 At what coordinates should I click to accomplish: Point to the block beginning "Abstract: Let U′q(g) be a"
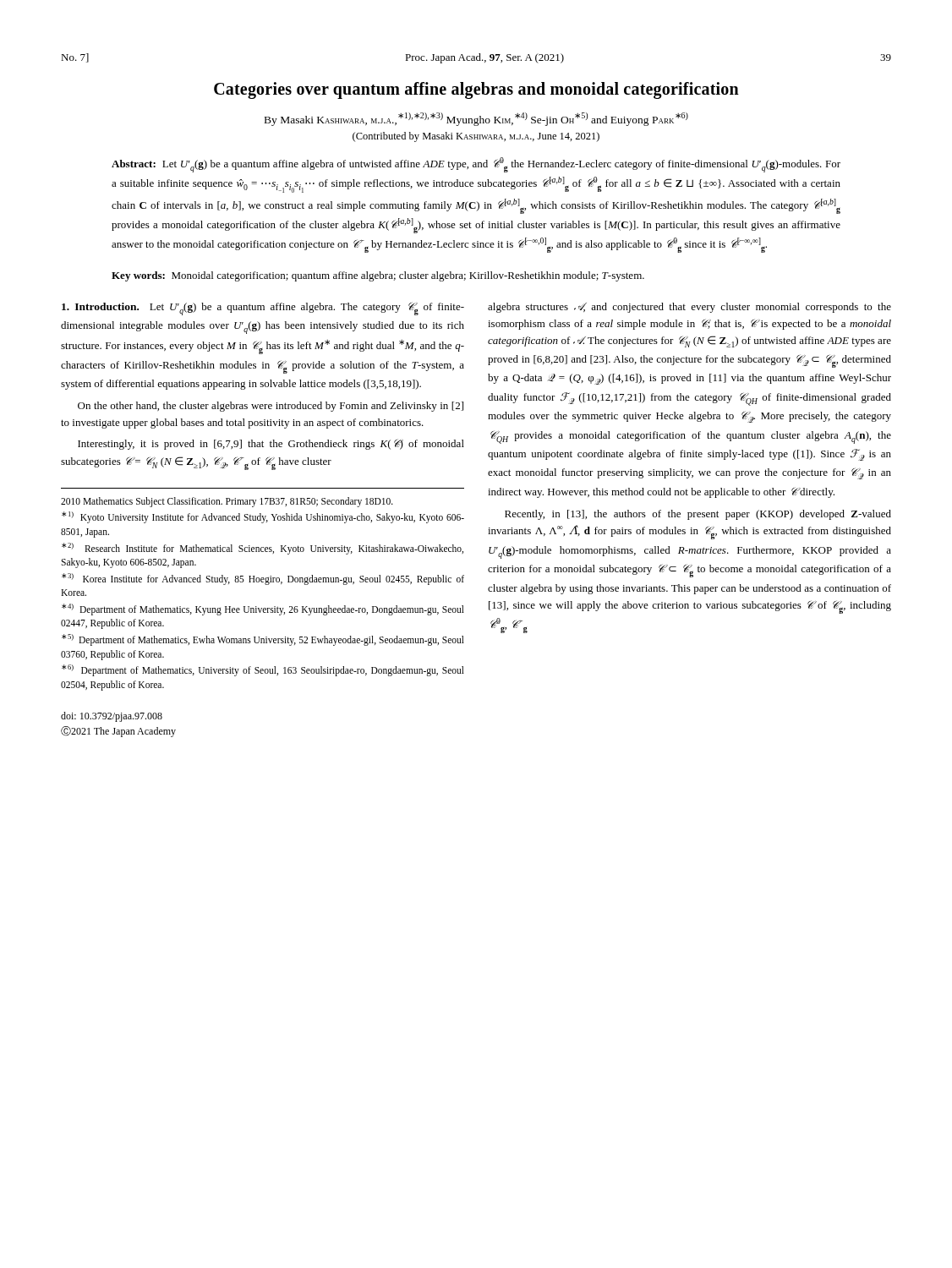tap(476, 204)
